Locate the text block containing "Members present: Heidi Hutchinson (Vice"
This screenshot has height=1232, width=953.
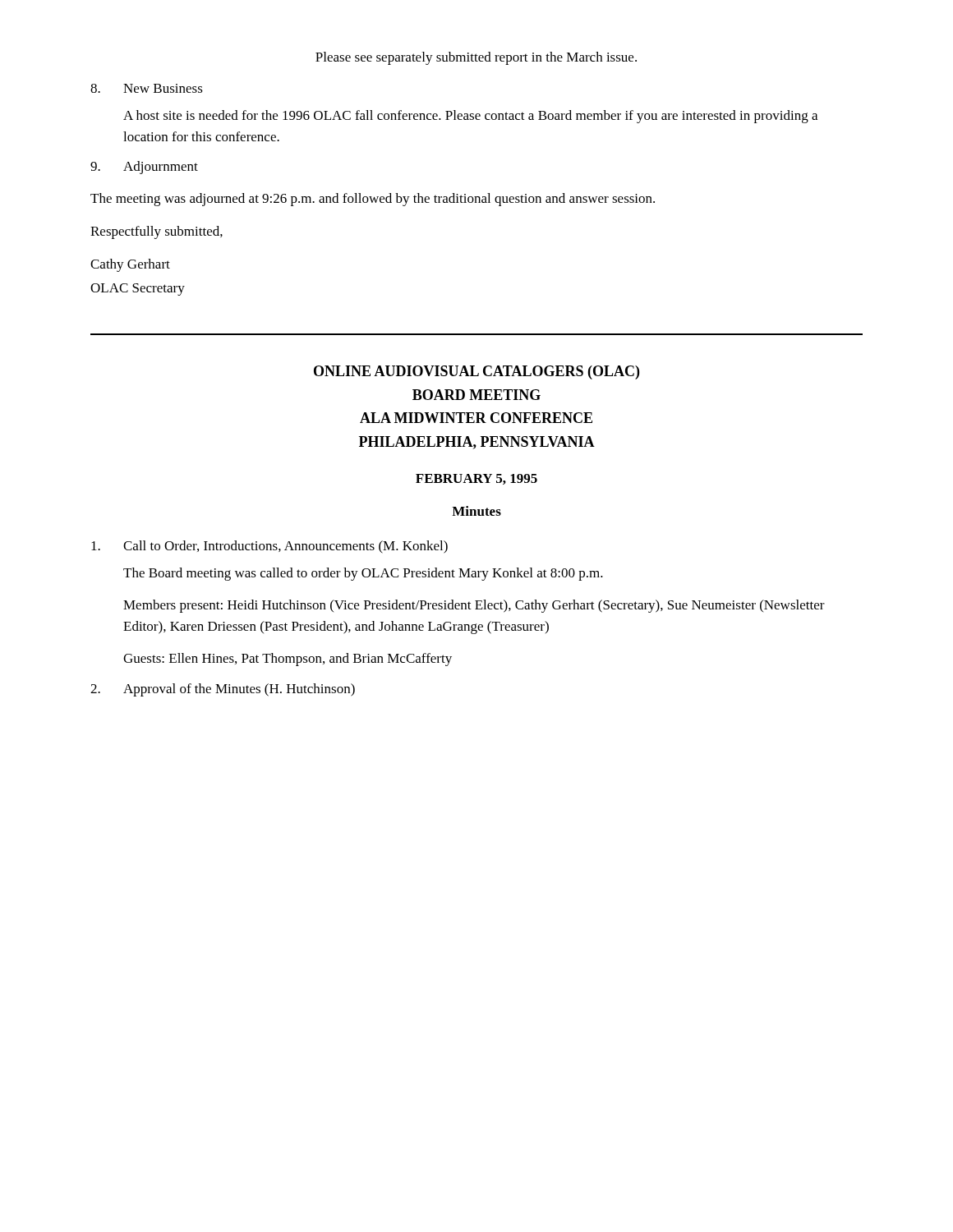474,616
